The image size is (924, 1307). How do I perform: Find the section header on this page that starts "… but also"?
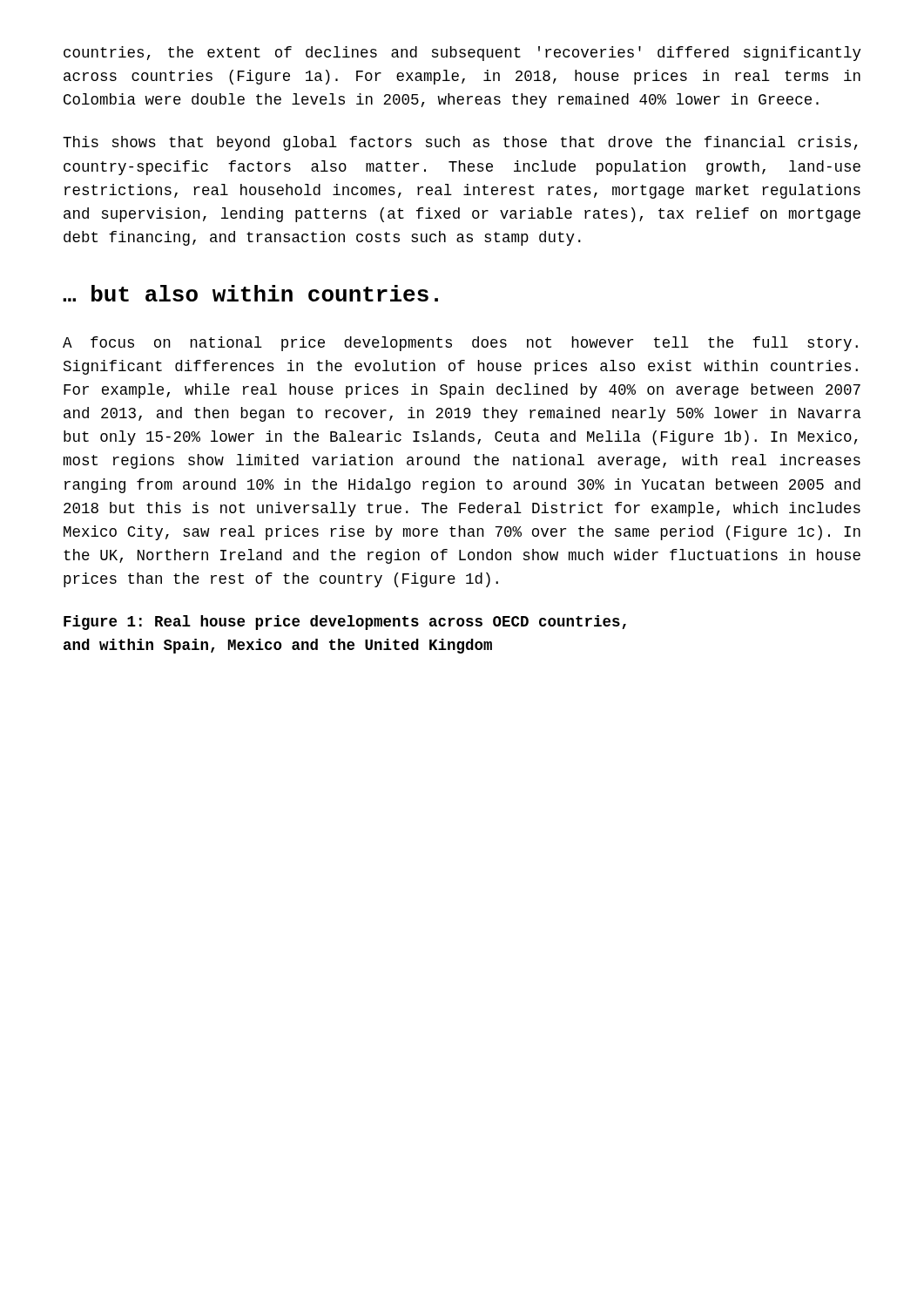coord(253,295)
